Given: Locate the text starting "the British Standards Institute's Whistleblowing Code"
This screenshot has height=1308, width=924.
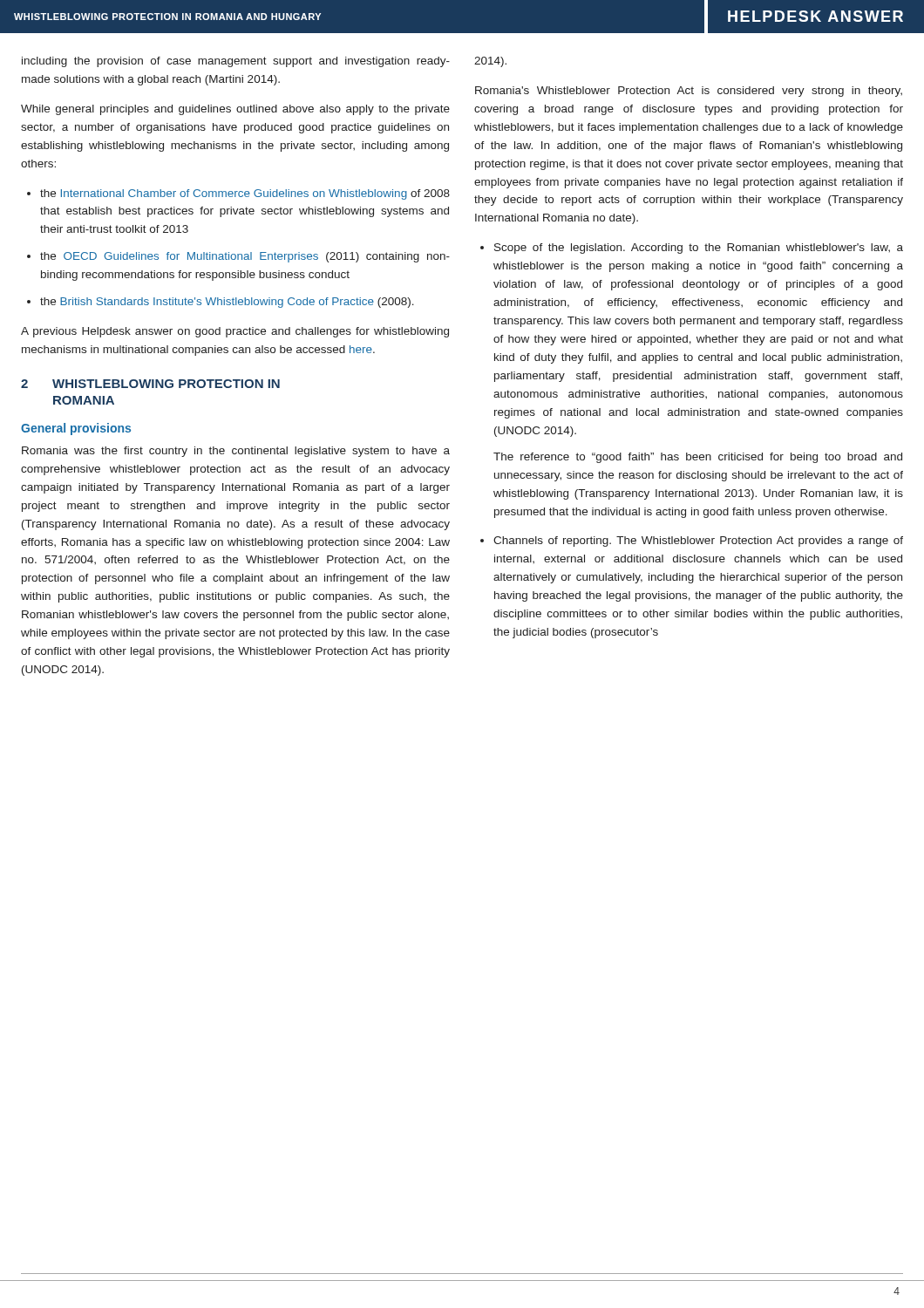Looking at the screenshot, I should click(x=227, y=301).
